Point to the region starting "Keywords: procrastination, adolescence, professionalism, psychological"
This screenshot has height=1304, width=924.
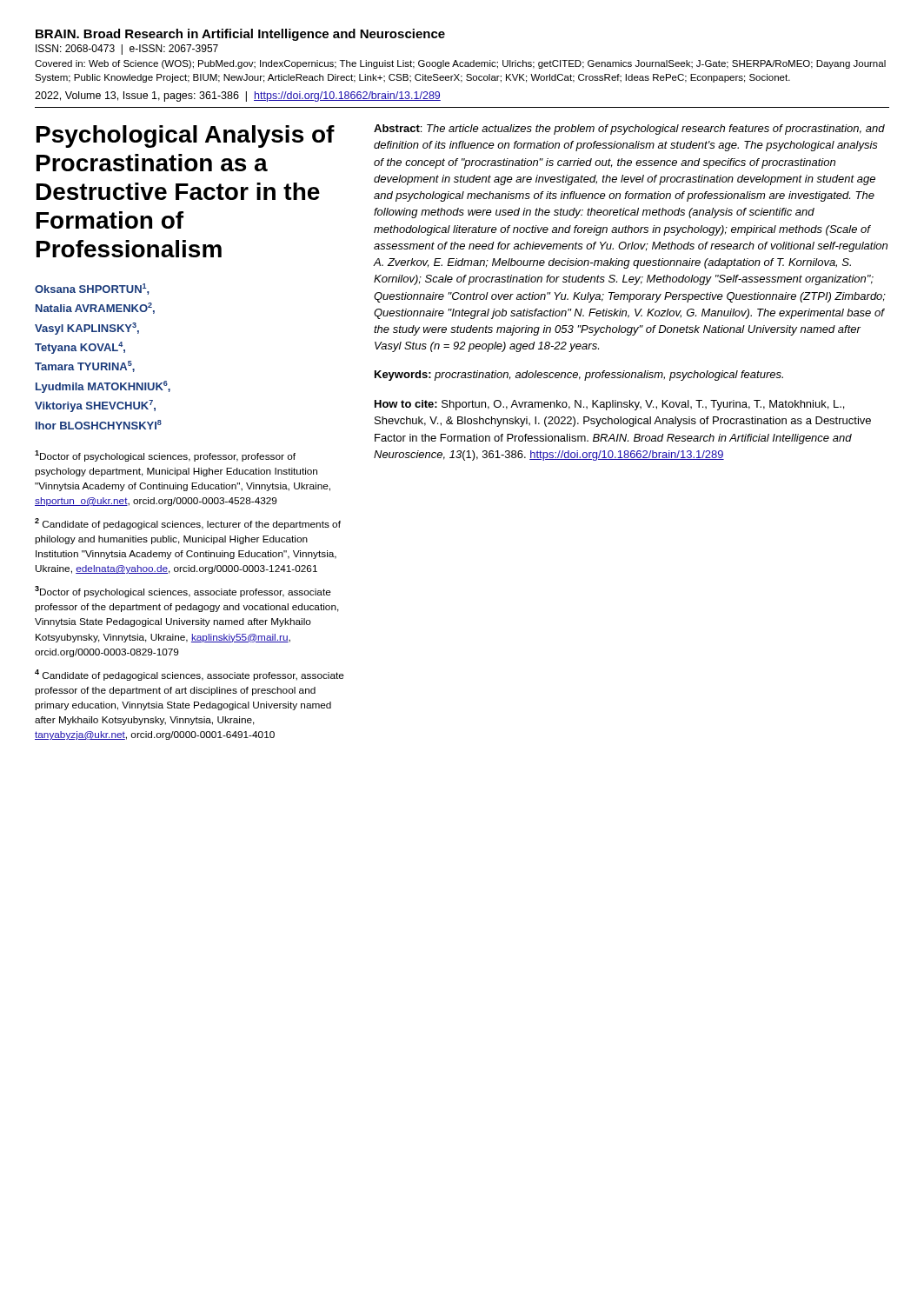click(x=579, y=375)
